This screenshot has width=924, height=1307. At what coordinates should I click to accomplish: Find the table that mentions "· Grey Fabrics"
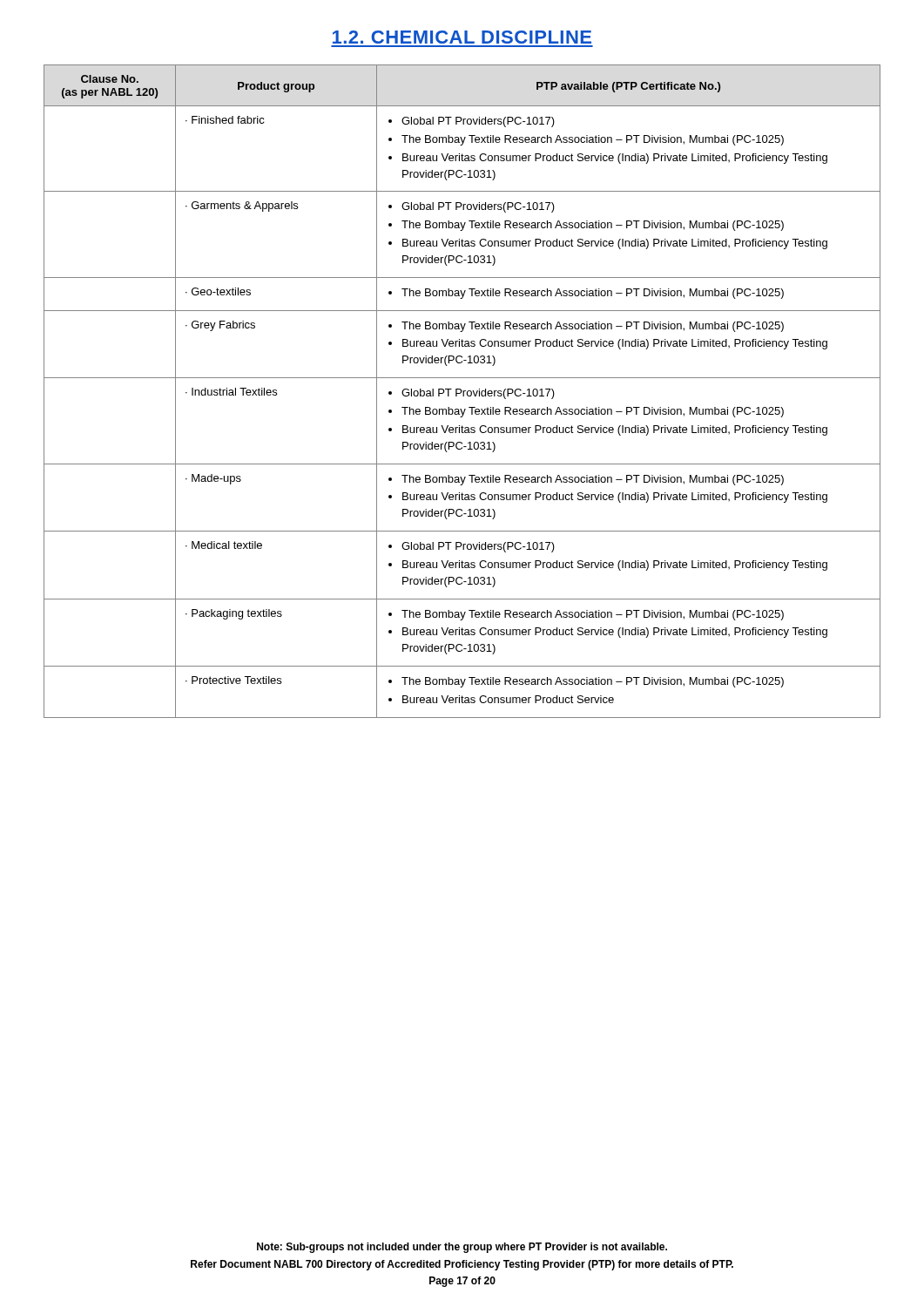click(462, 391)
